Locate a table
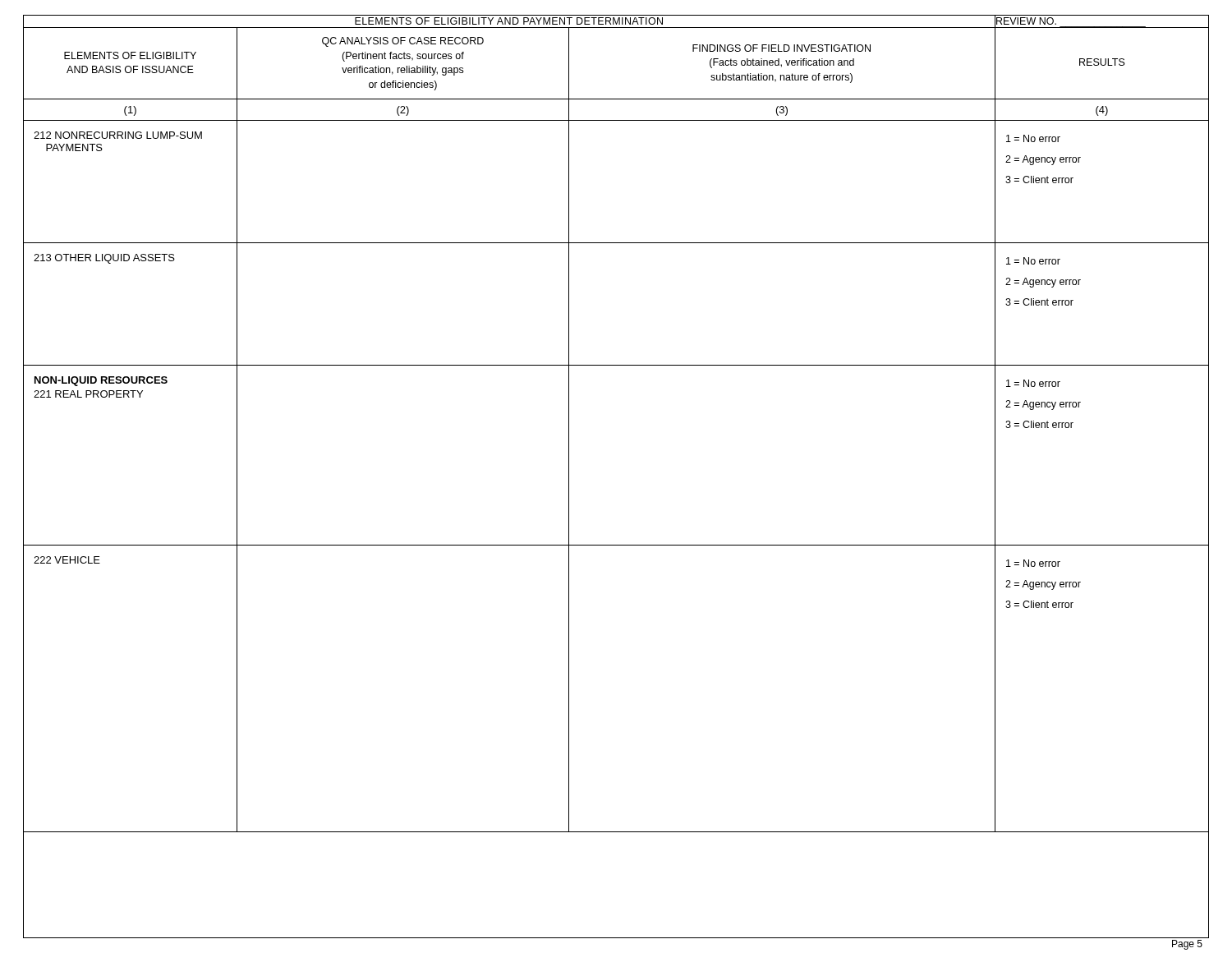 click(x=616, y=476)
